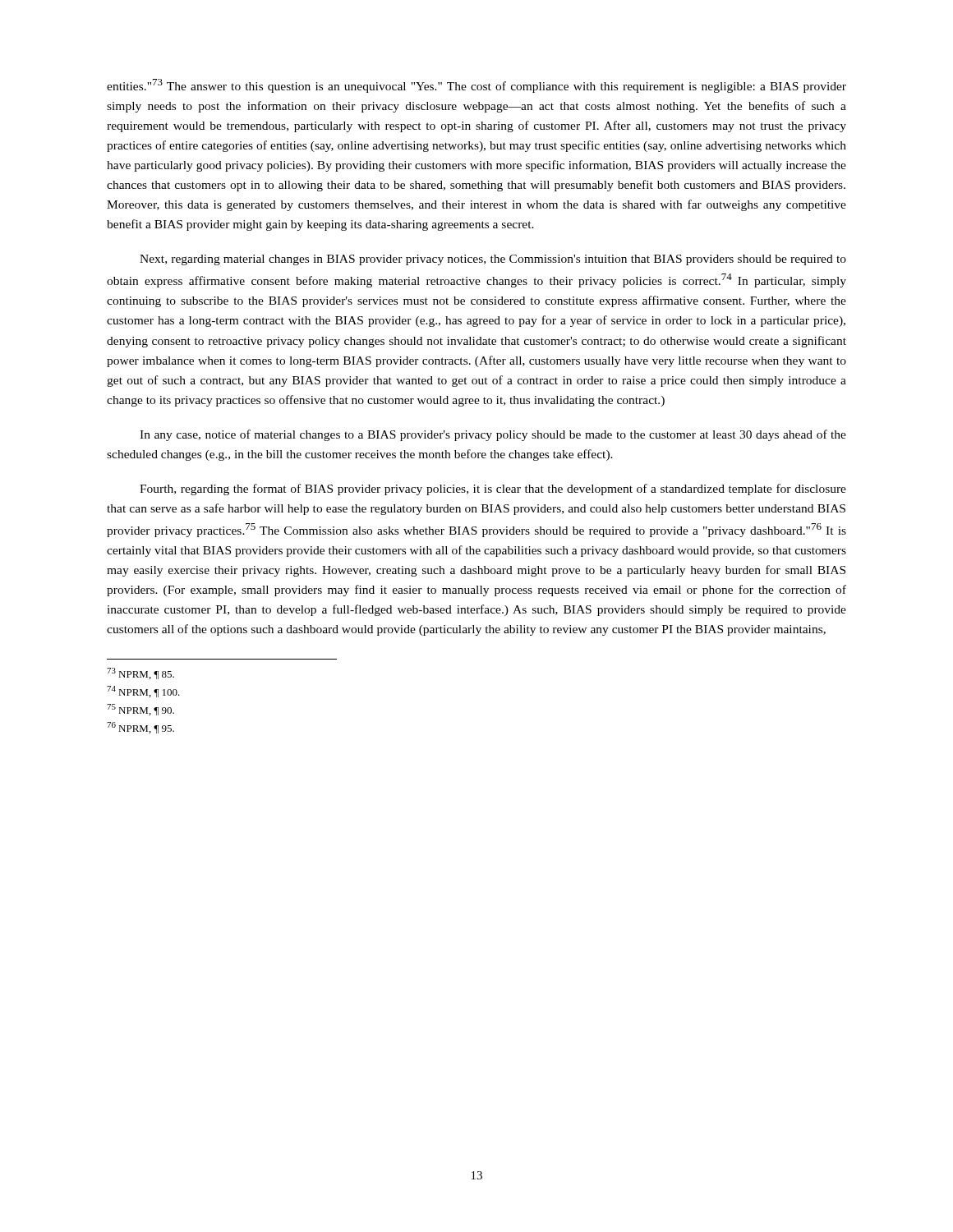Navigate to the element starting "In any case,"
Screen dimensions: 1232x953
tap(476, 444)
